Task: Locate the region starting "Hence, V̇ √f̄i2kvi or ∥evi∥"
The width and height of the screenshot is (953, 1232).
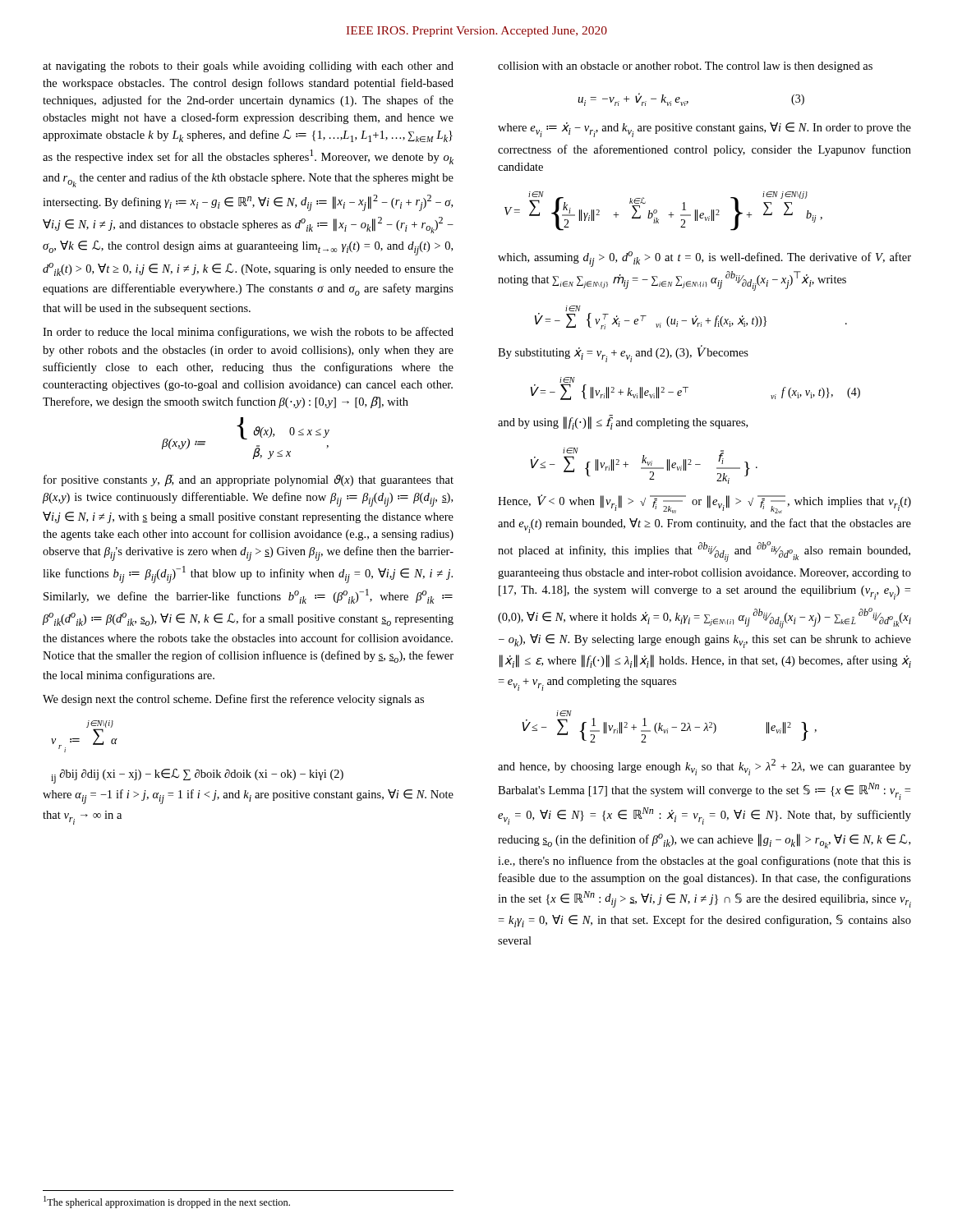Action: point(704,593)
